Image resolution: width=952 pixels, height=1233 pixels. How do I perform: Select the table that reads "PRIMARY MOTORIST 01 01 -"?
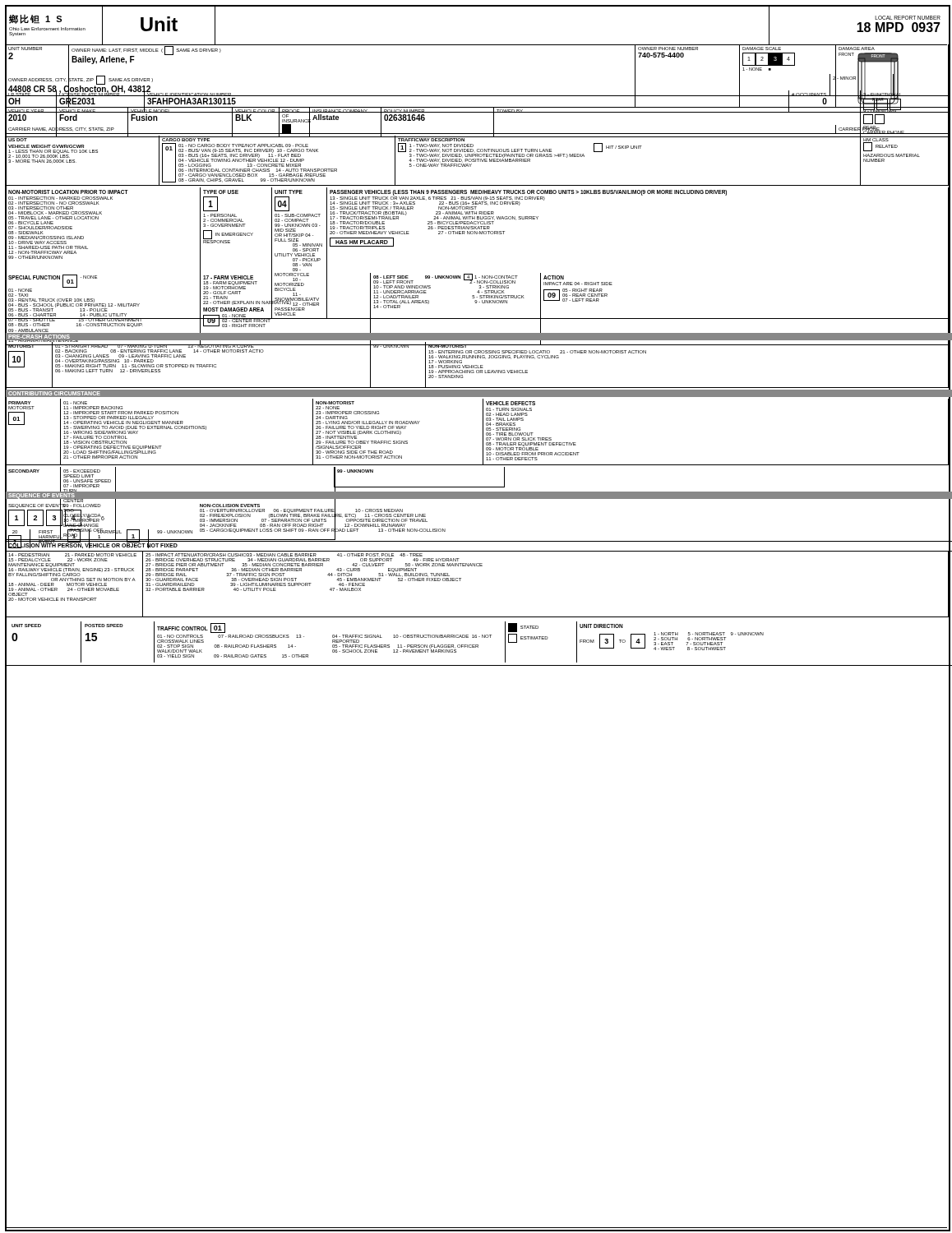477,432
